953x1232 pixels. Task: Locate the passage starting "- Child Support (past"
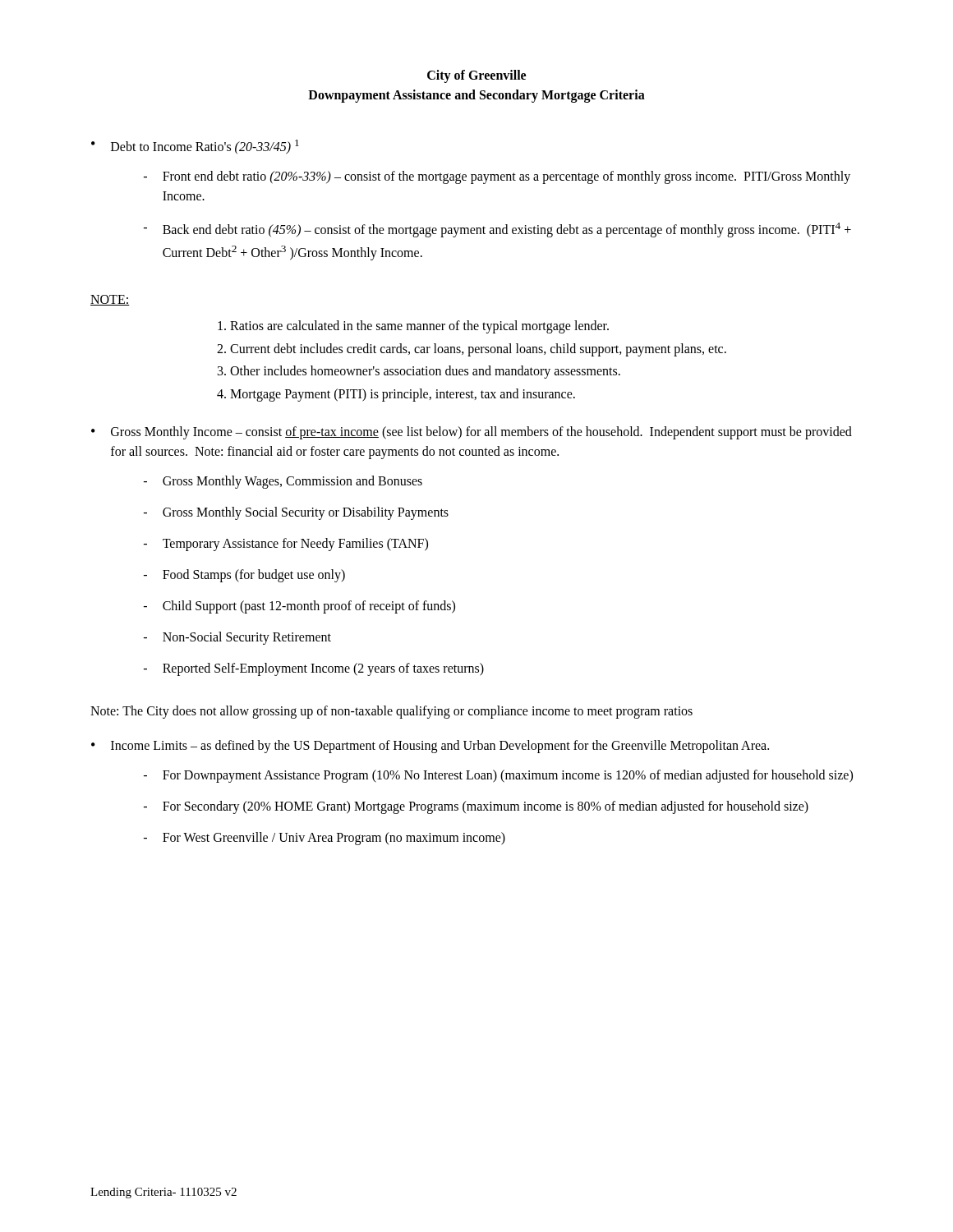pos(299,607)
